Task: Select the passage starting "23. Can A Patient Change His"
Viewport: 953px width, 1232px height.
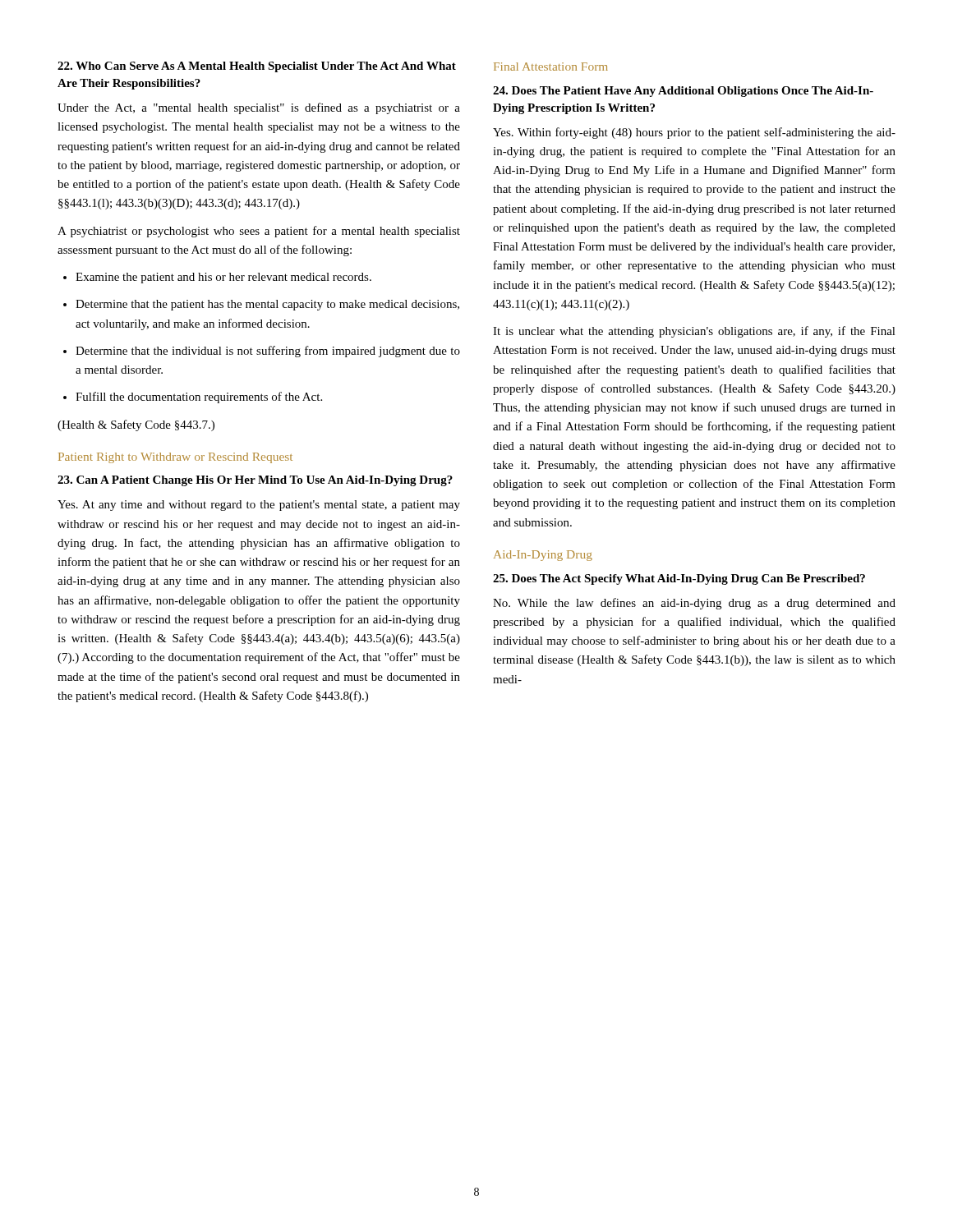Action: (259, 480)
